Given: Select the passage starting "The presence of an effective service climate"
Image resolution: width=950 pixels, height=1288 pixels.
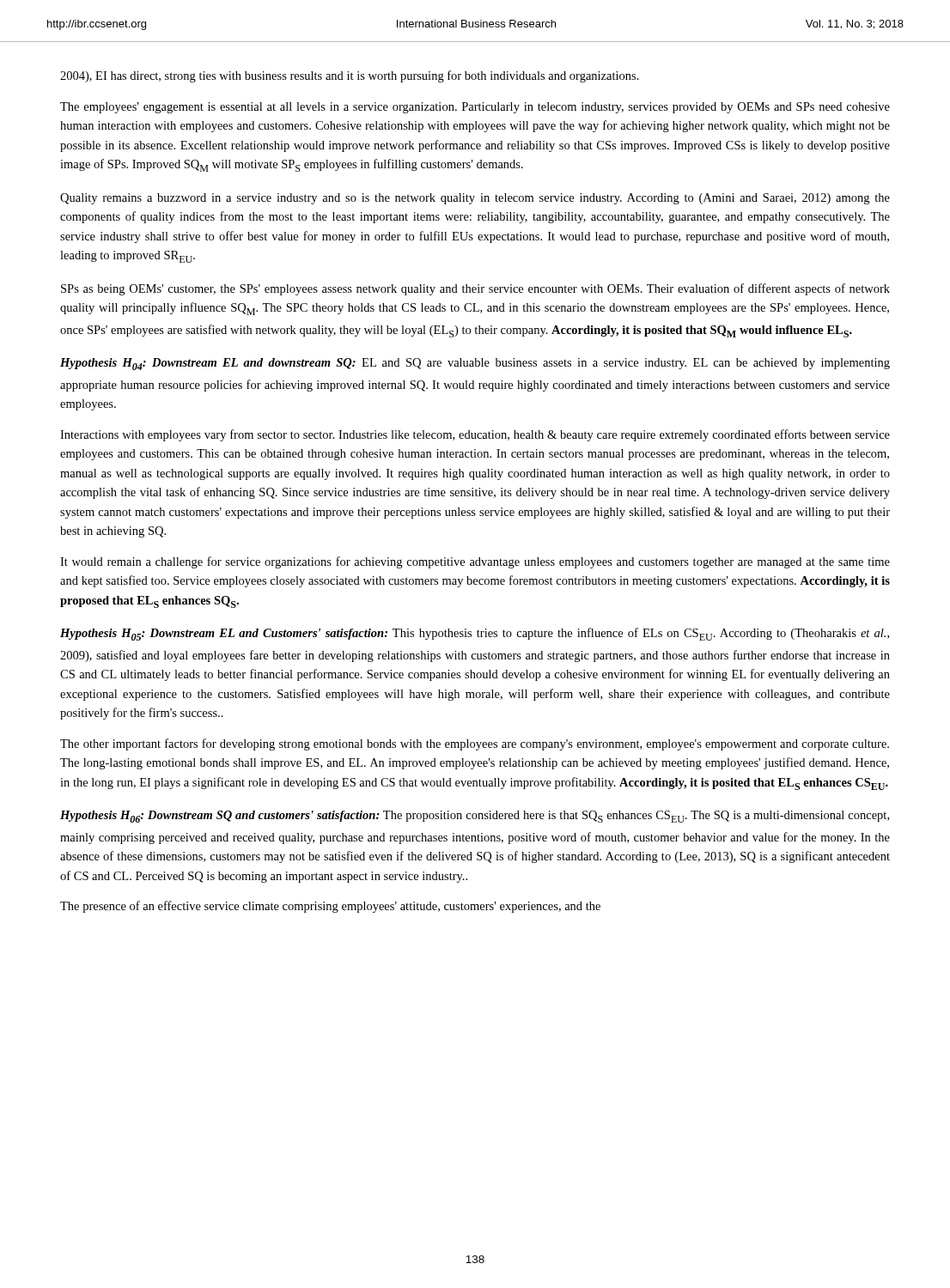Looking at the screenshot, I should point(330,906).
